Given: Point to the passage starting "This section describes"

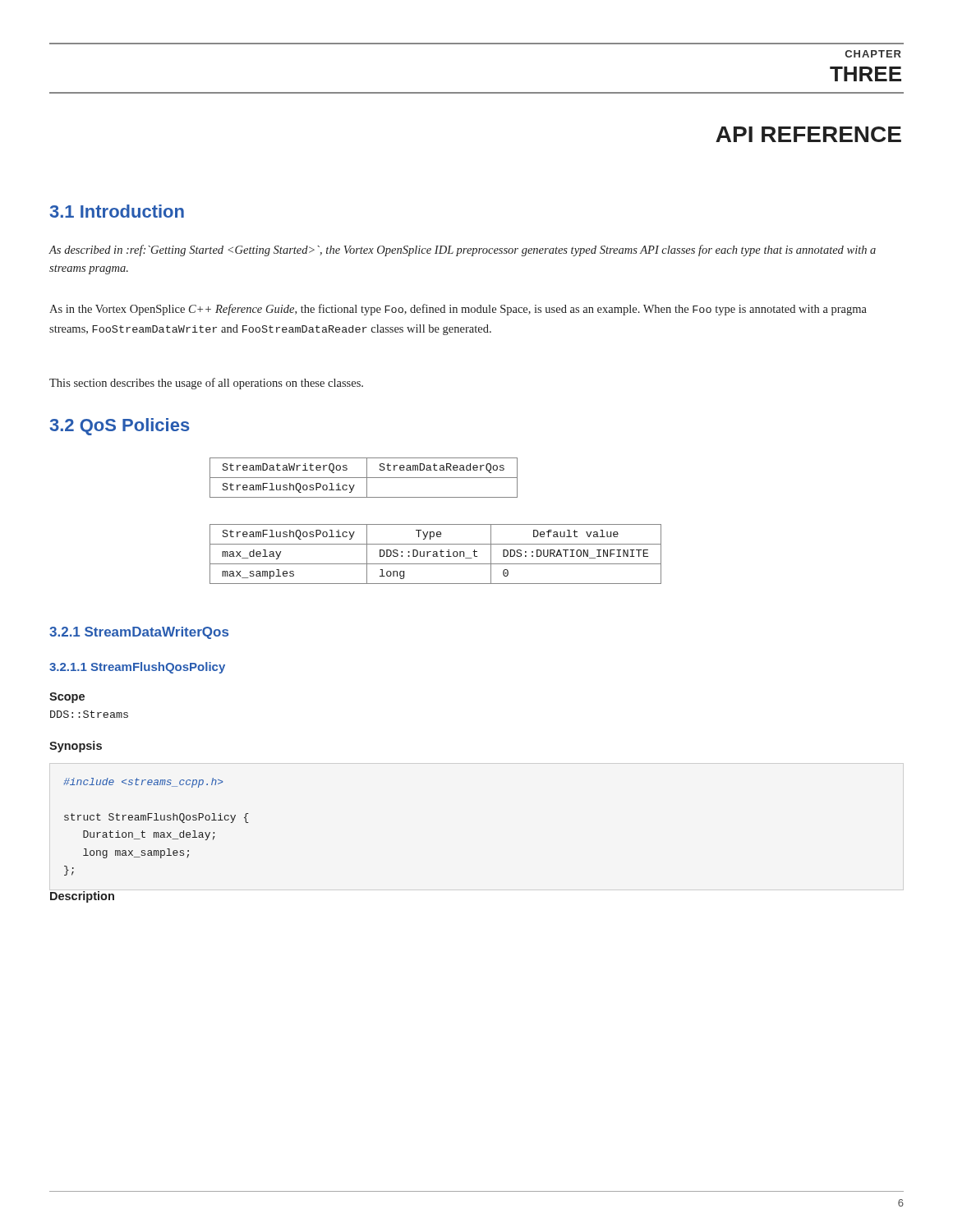Looking at the screenshot, I should click(207, 383).
